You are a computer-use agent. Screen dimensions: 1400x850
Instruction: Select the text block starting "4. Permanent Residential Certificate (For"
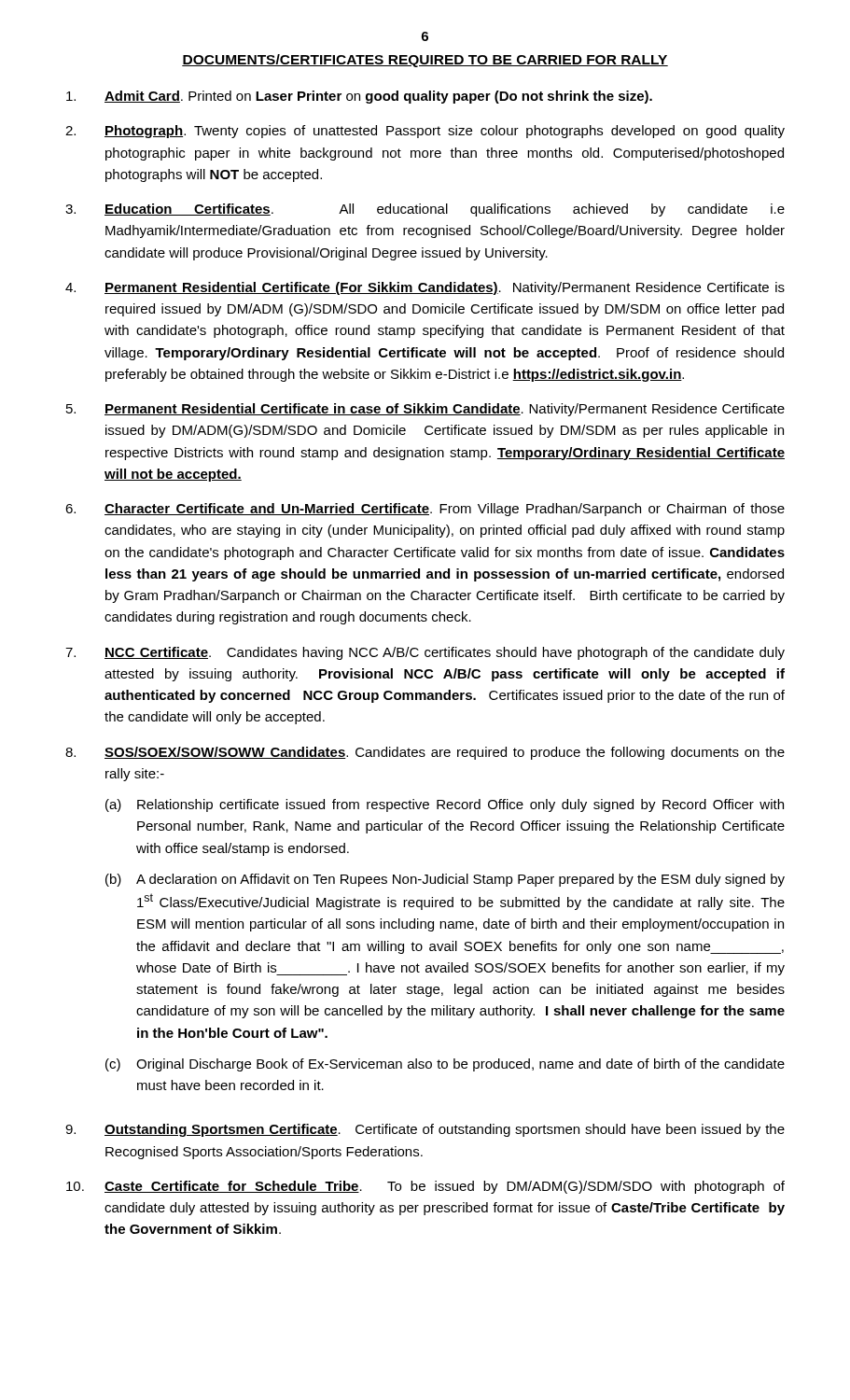click(425, 330)
